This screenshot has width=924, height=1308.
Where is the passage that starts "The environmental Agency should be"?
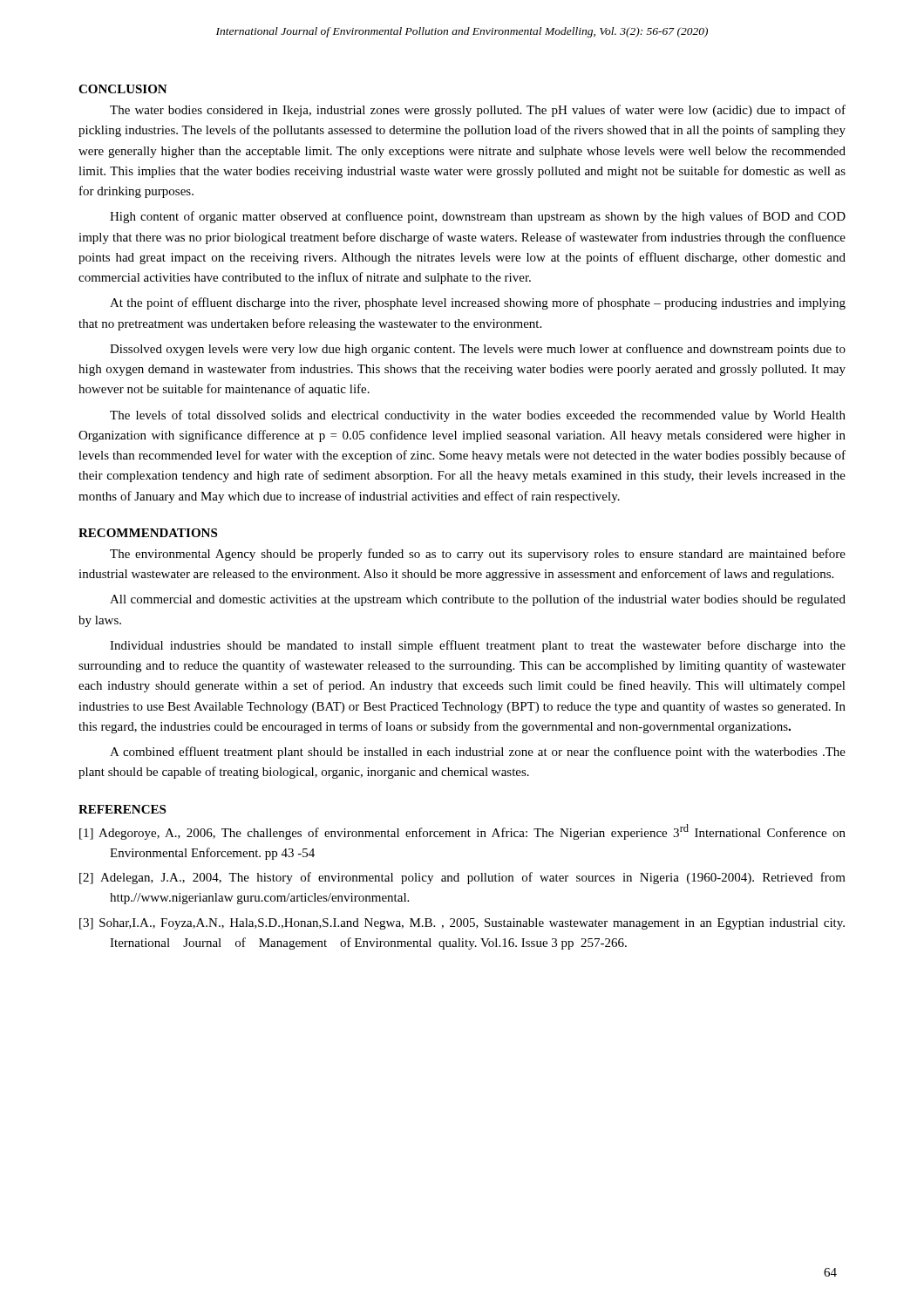pyautogui.click(x=462, y=663)
